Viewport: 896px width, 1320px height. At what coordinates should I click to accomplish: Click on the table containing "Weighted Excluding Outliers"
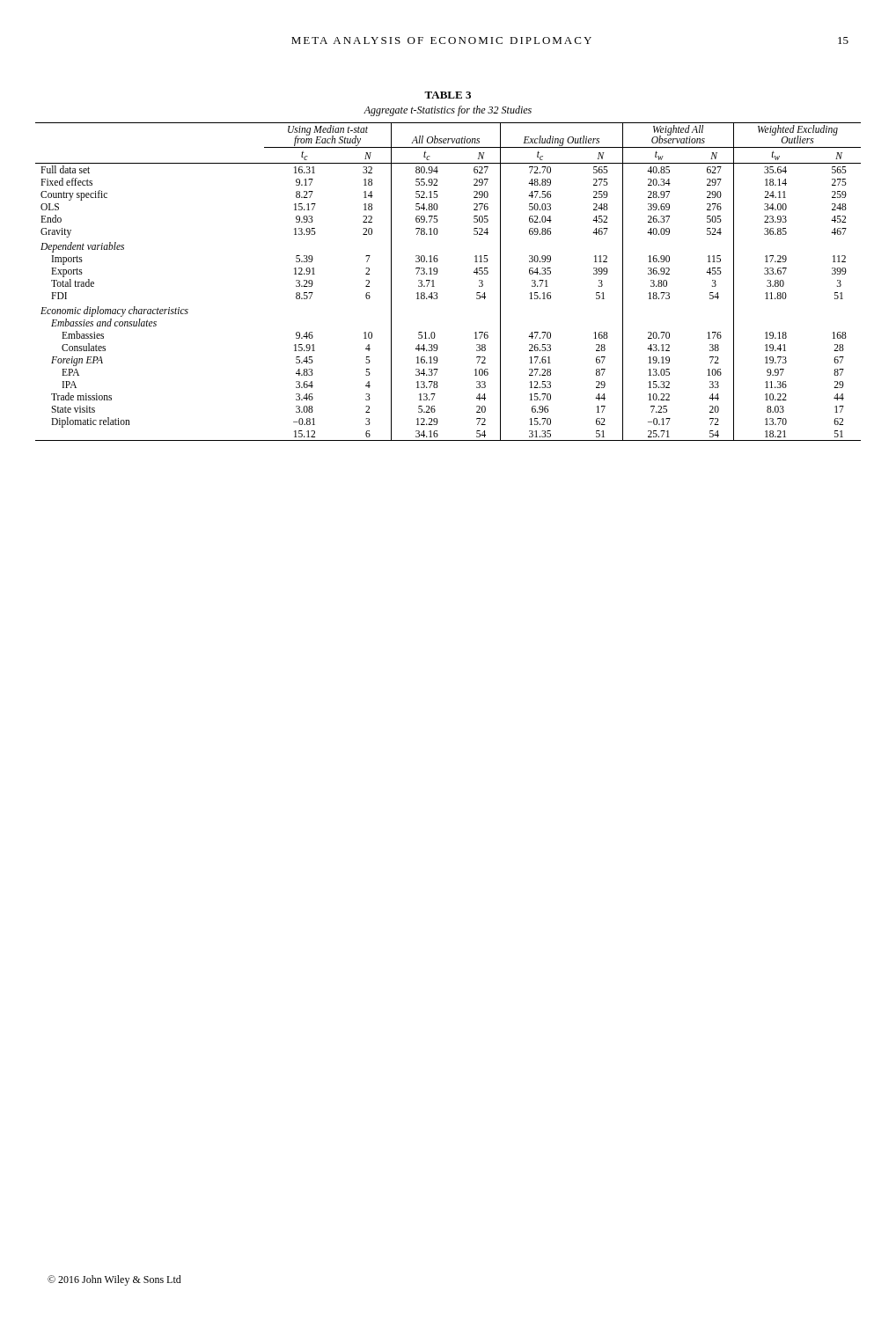pos(448,282)
